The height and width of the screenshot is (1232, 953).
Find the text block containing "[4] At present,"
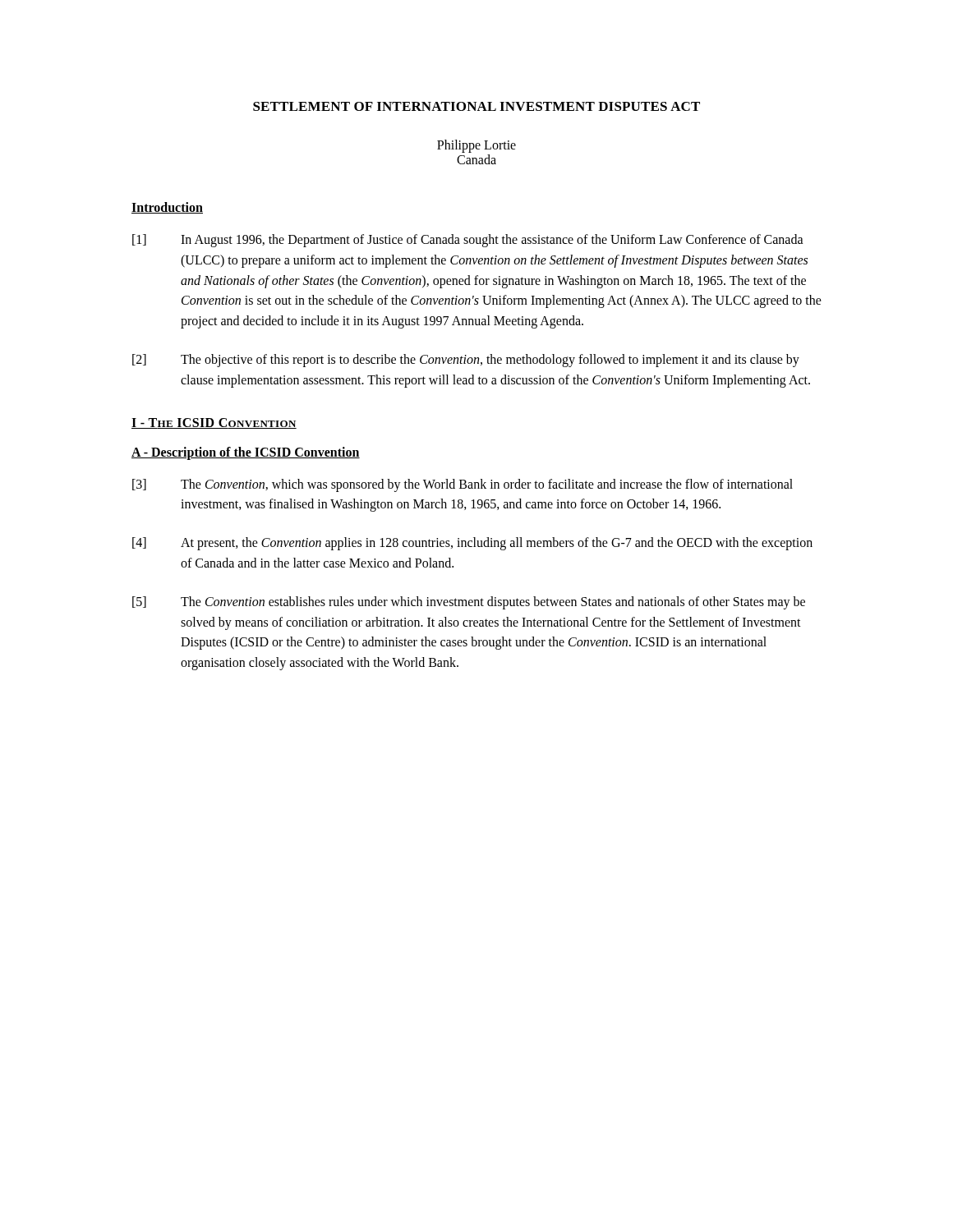476,554
